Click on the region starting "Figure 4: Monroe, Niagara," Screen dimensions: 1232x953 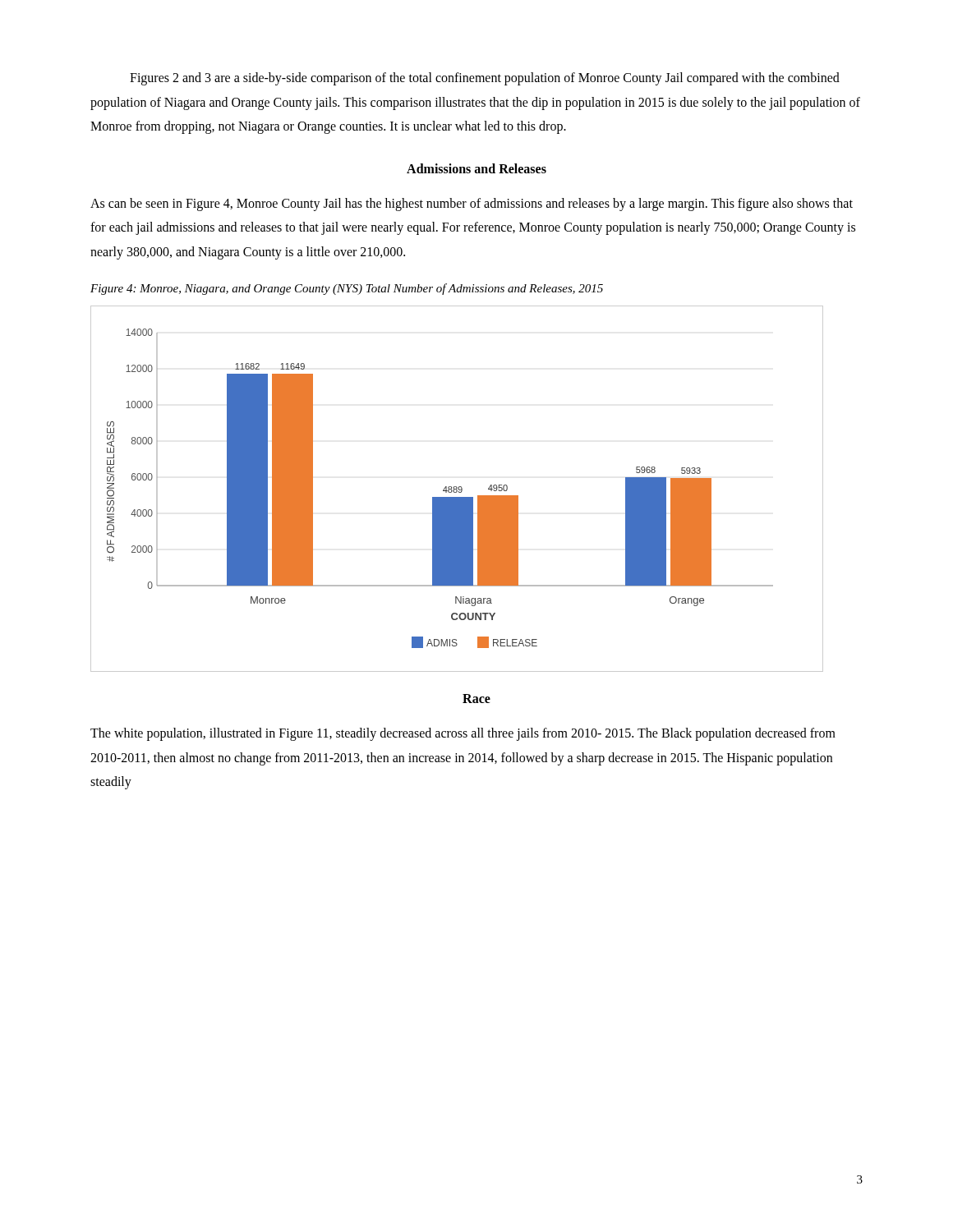(x=347, y=288)
